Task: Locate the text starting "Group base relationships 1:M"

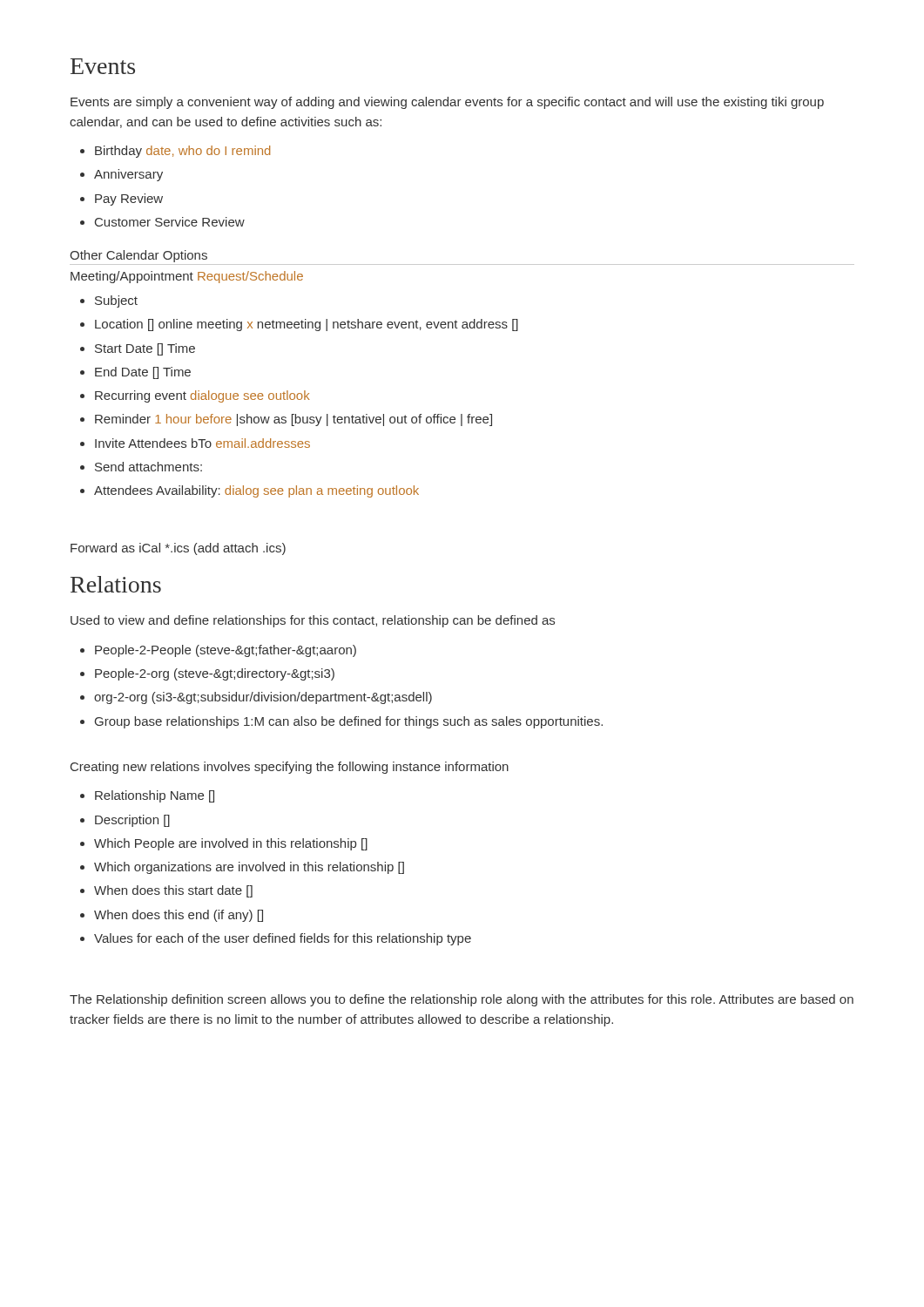Action: click(349, 721)
